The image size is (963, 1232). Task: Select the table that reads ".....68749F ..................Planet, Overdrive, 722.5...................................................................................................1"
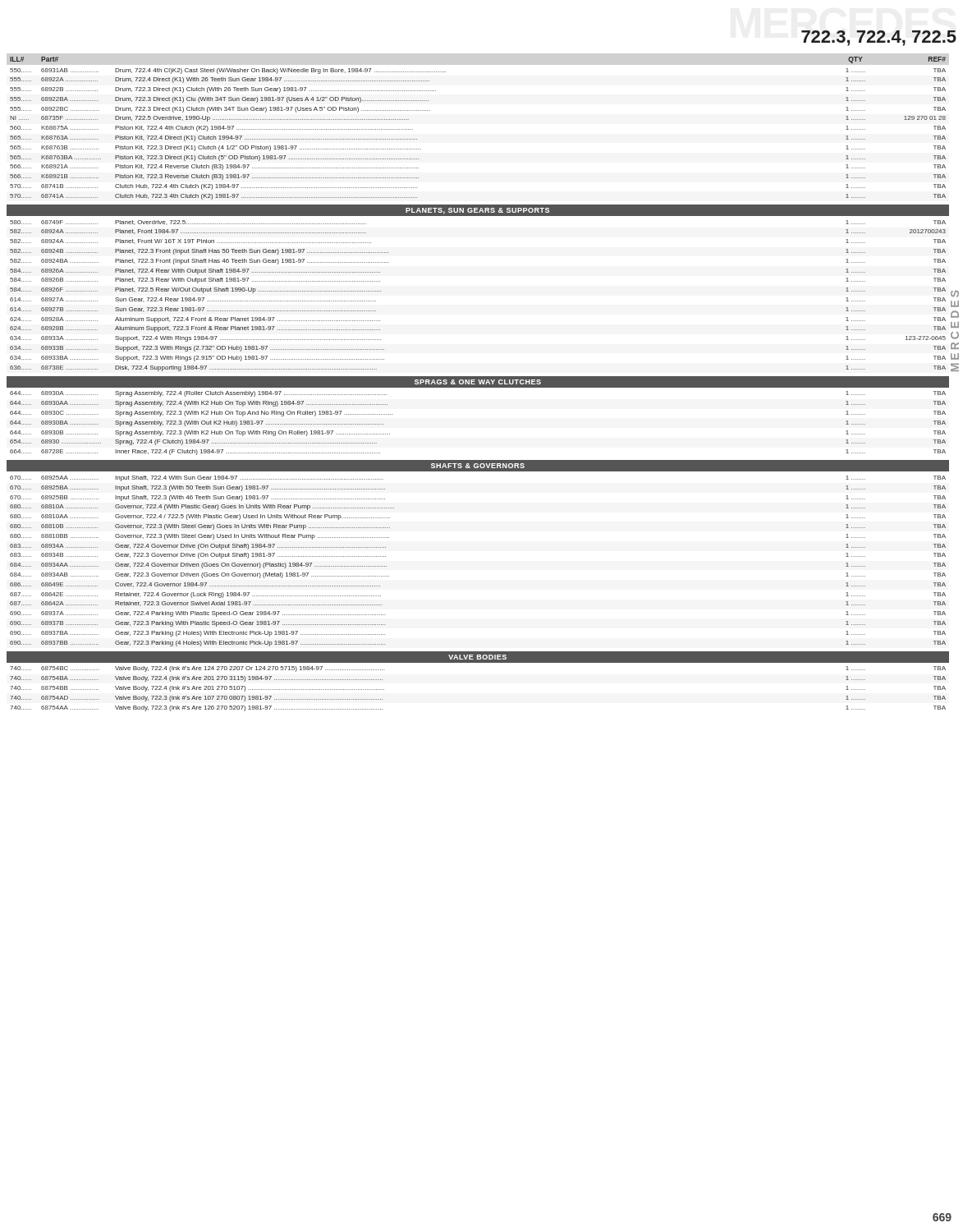click(478, 295)
